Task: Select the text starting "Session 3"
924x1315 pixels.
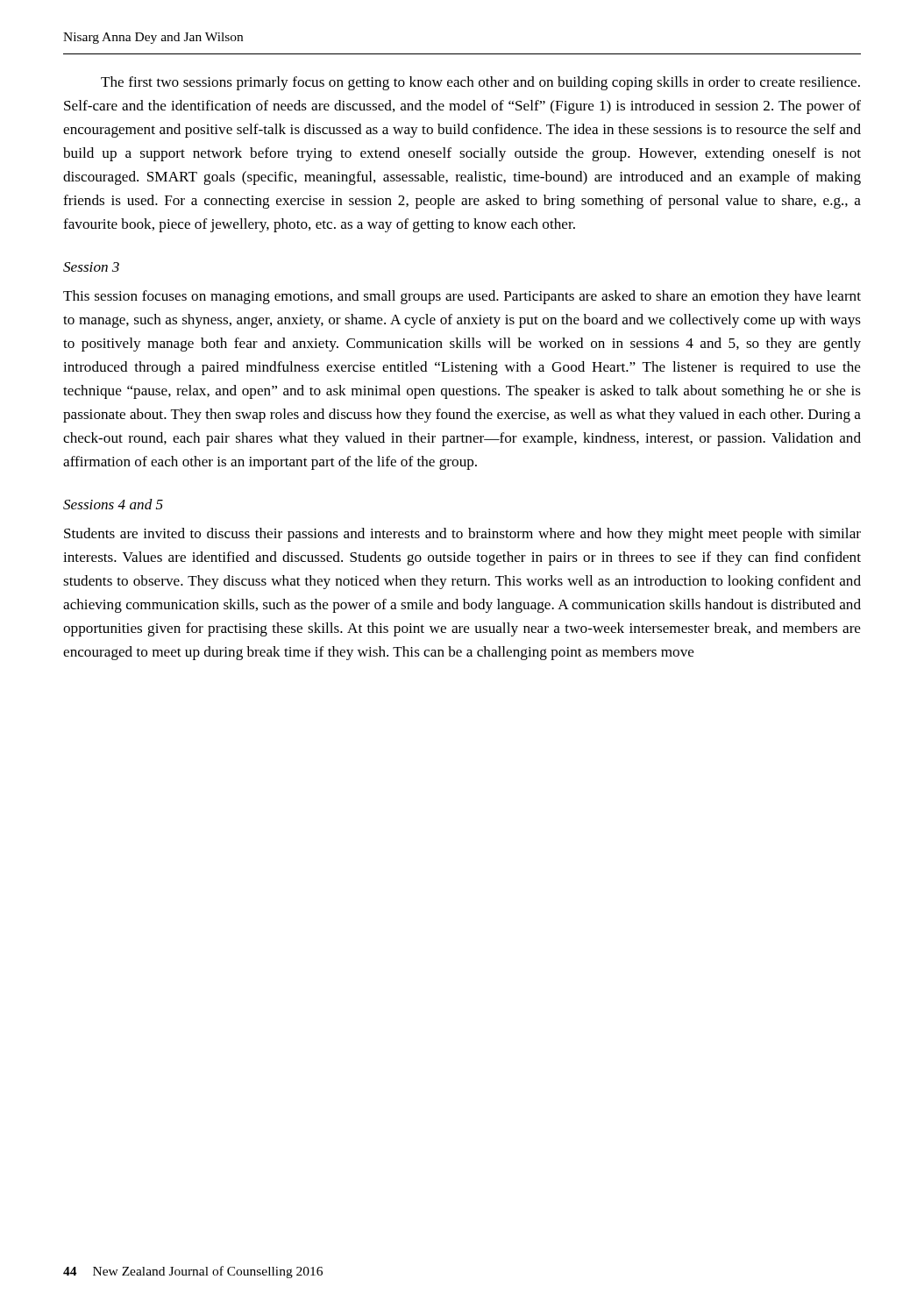Action: [91, 267]
